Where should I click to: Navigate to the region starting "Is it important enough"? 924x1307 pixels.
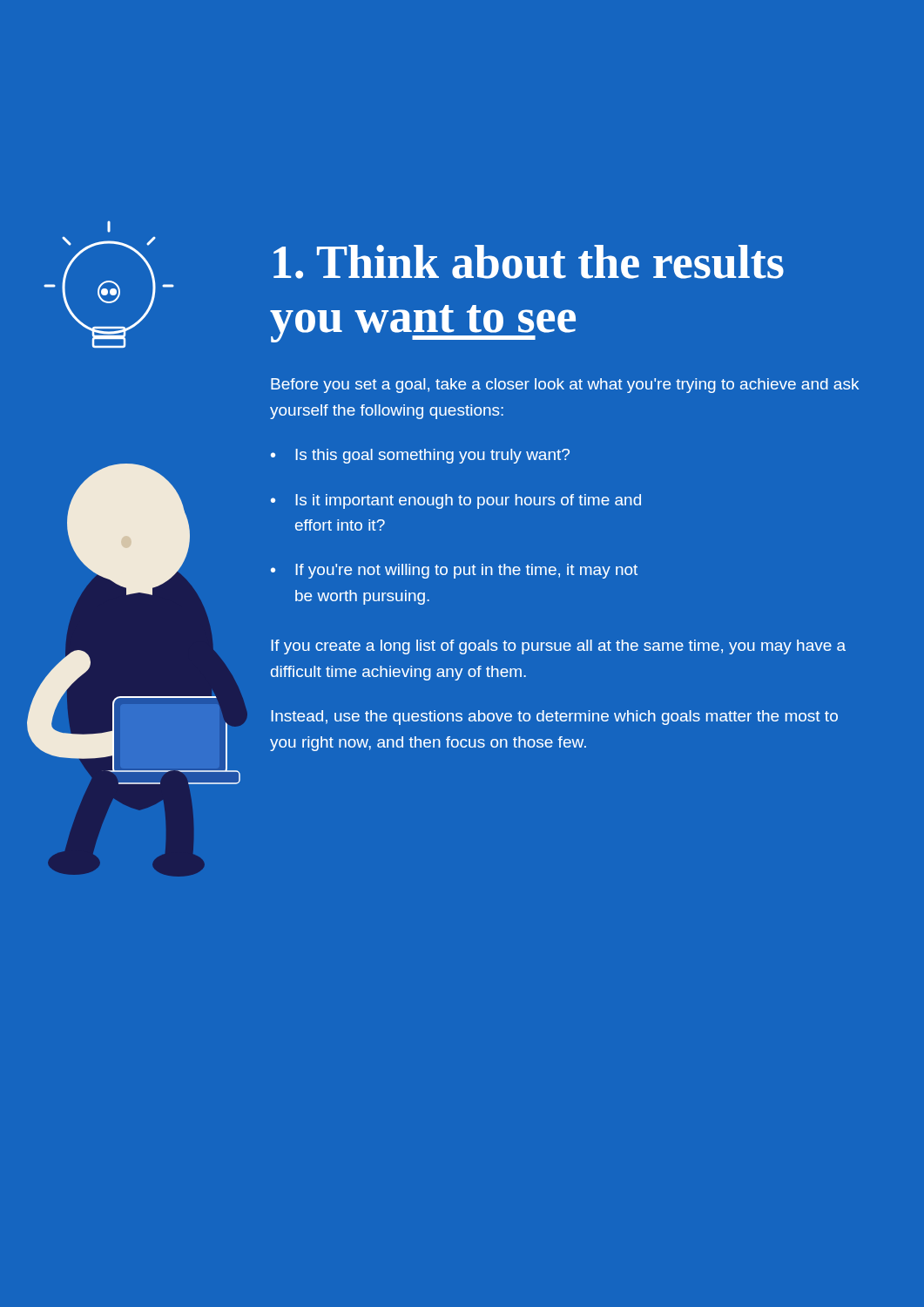466,512
